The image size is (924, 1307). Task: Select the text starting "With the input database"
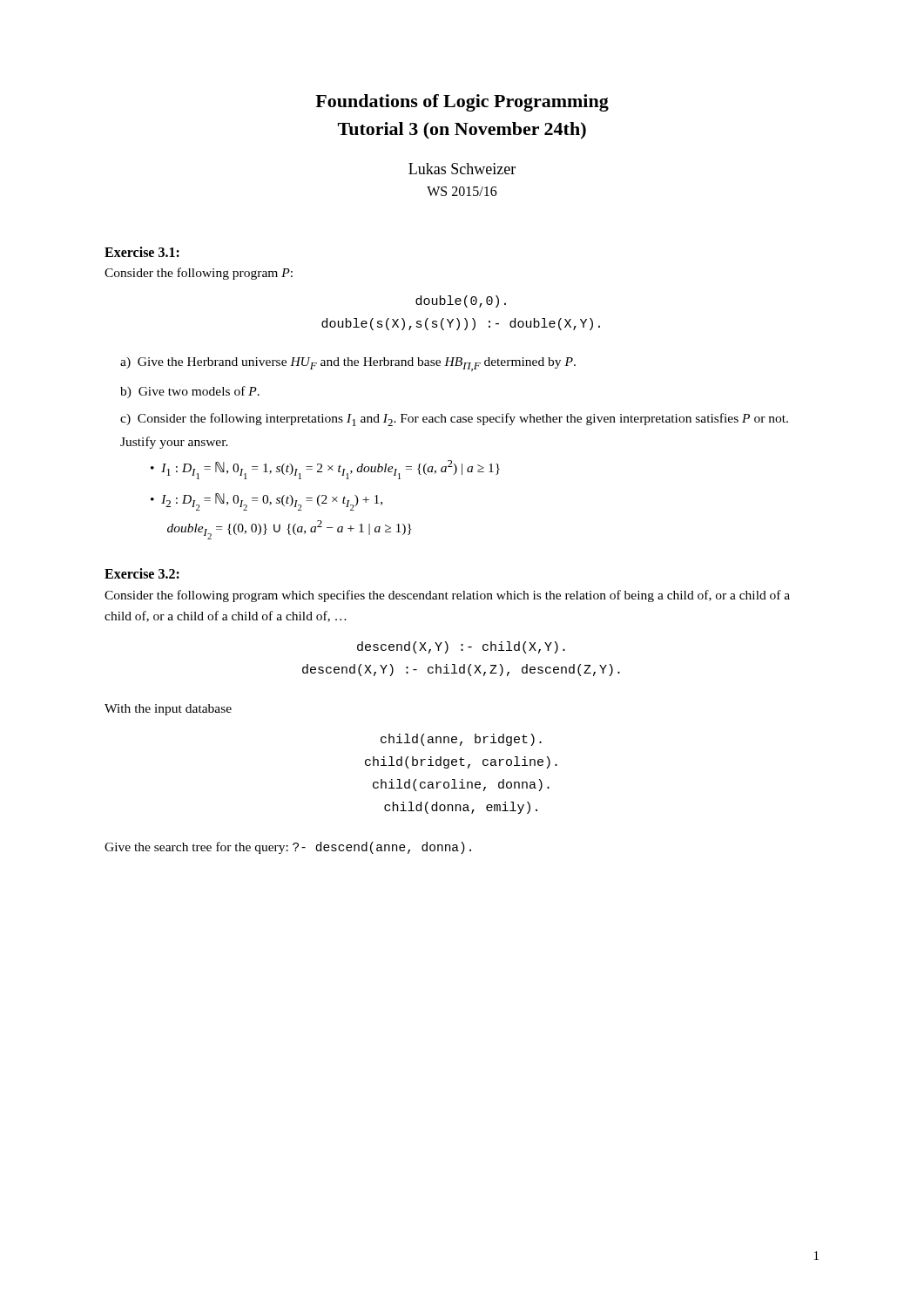pos(168,708)
